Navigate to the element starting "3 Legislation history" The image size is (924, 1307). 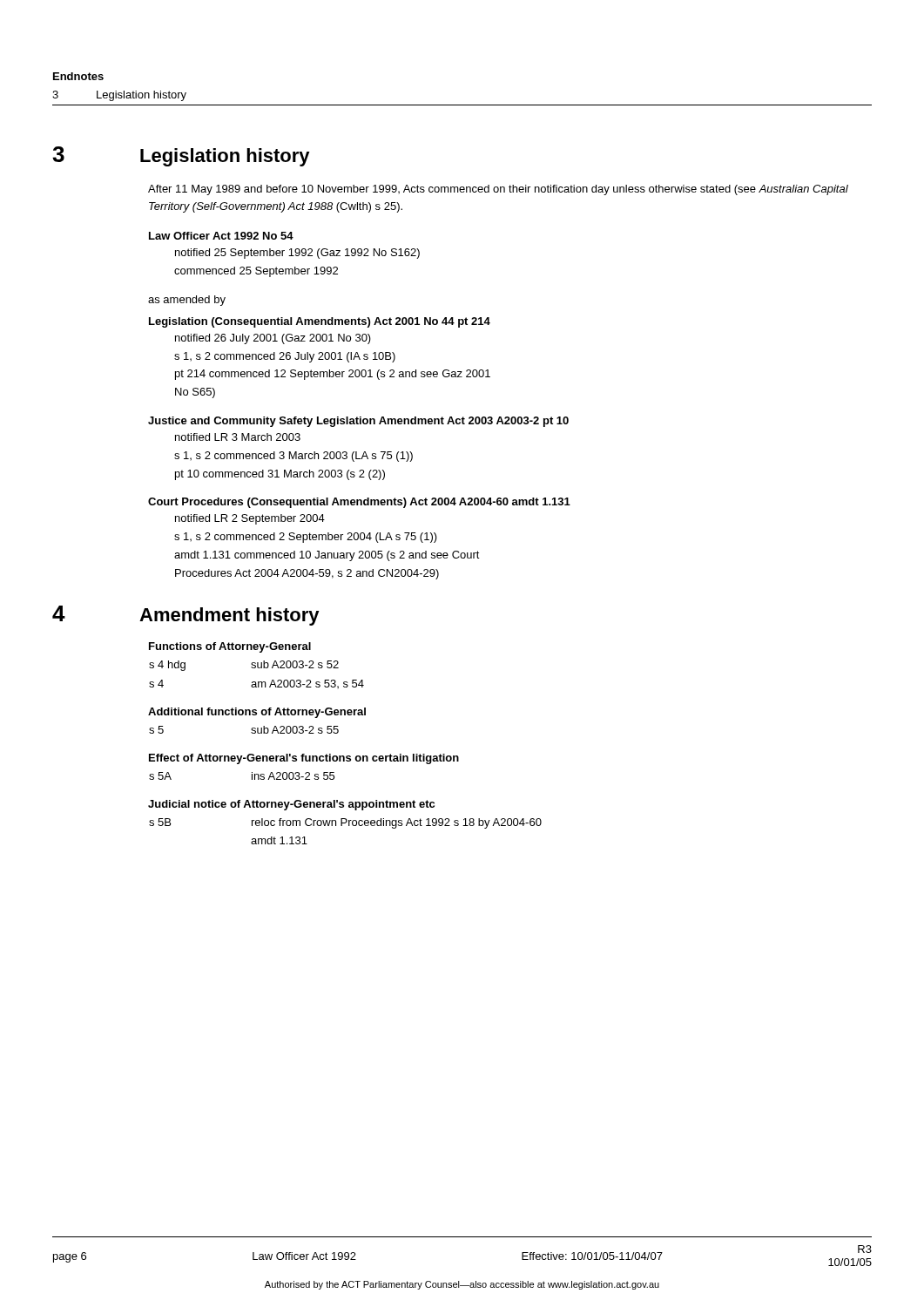tap(181, 155)
